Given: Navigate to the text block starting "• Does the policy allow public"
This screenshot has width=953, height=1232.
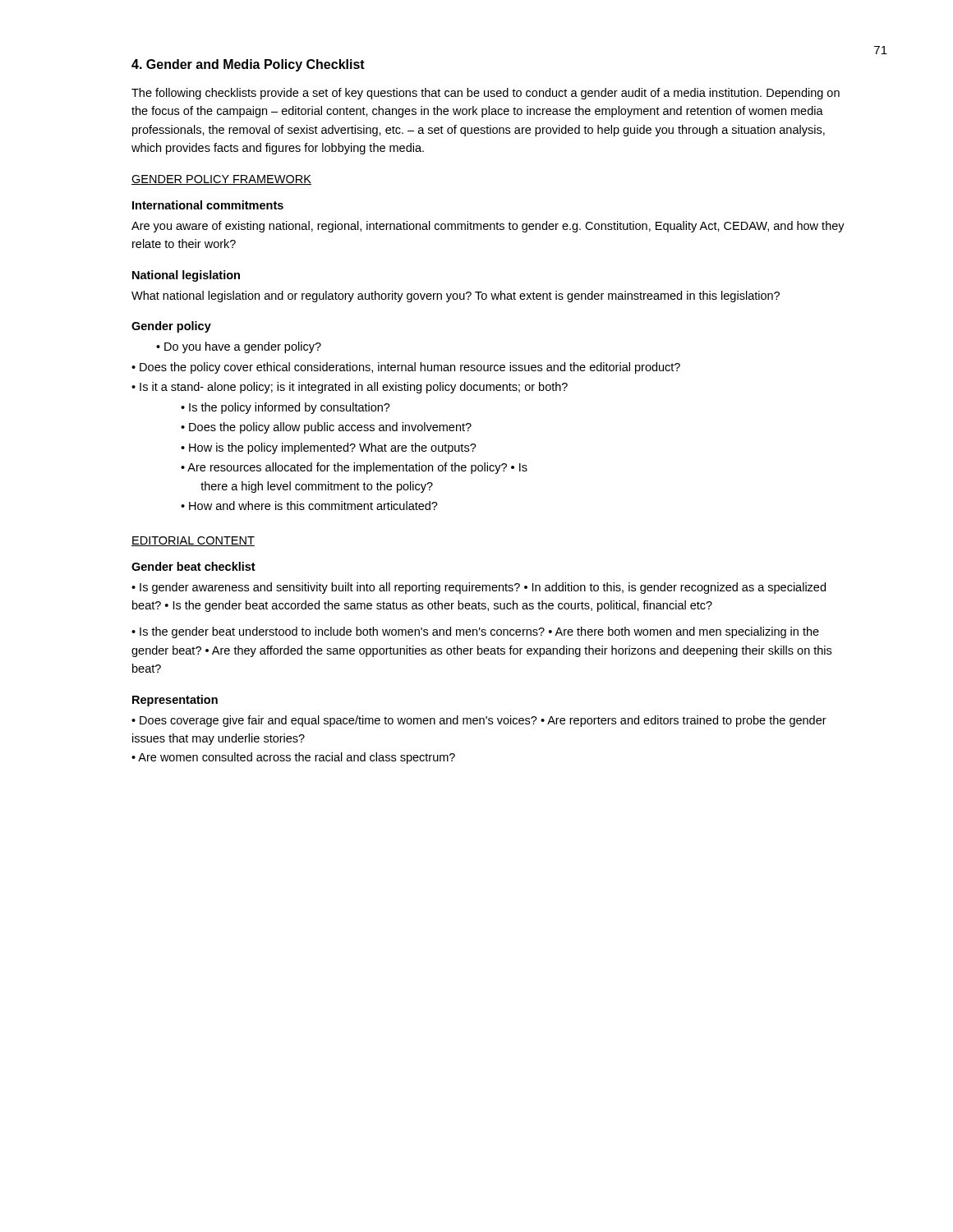Looking at the screenshot, I should pyautogui.click(x=326, y=427).
